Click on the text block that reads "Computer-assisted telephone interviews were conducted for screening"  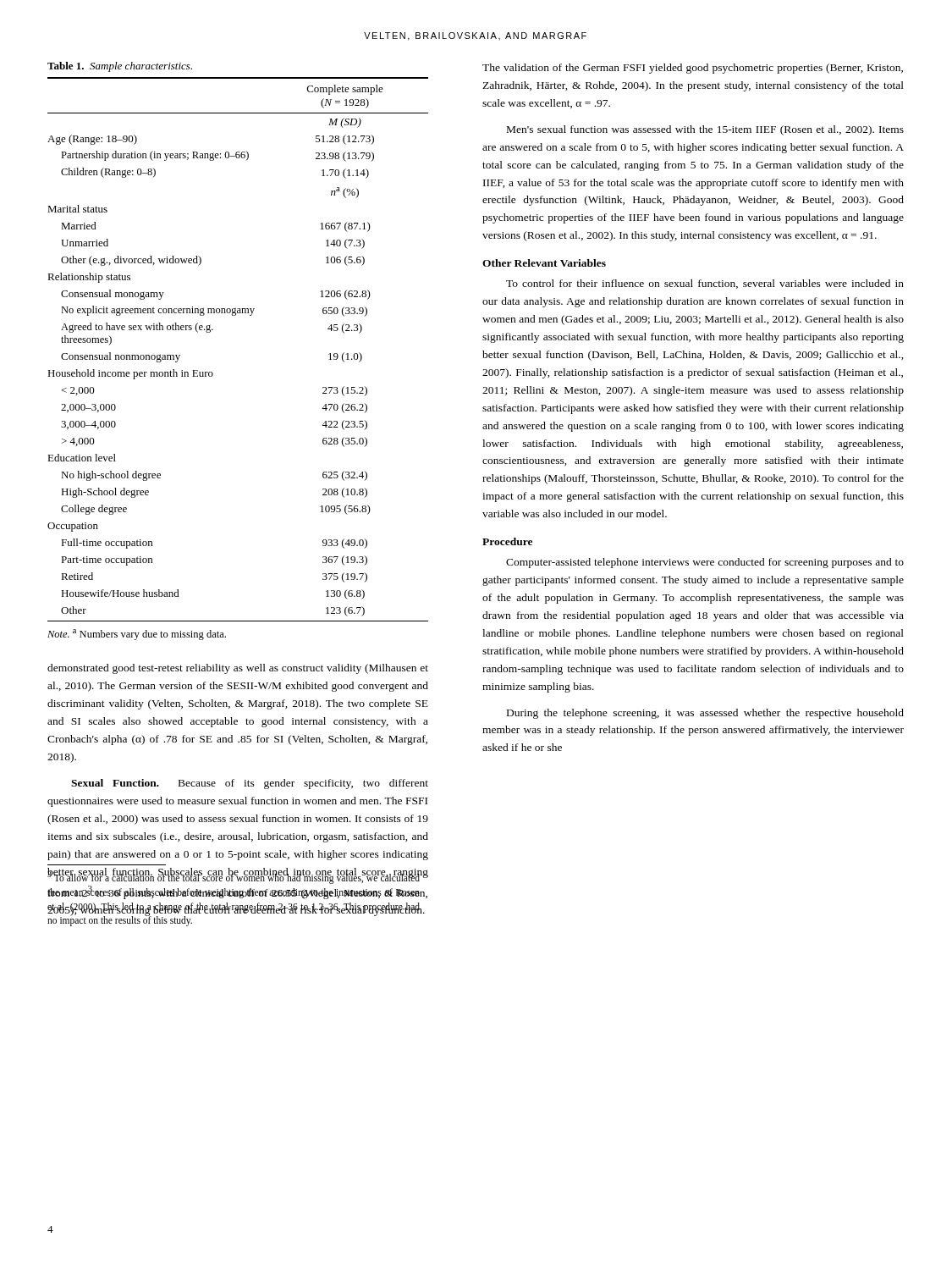[693, 624]
